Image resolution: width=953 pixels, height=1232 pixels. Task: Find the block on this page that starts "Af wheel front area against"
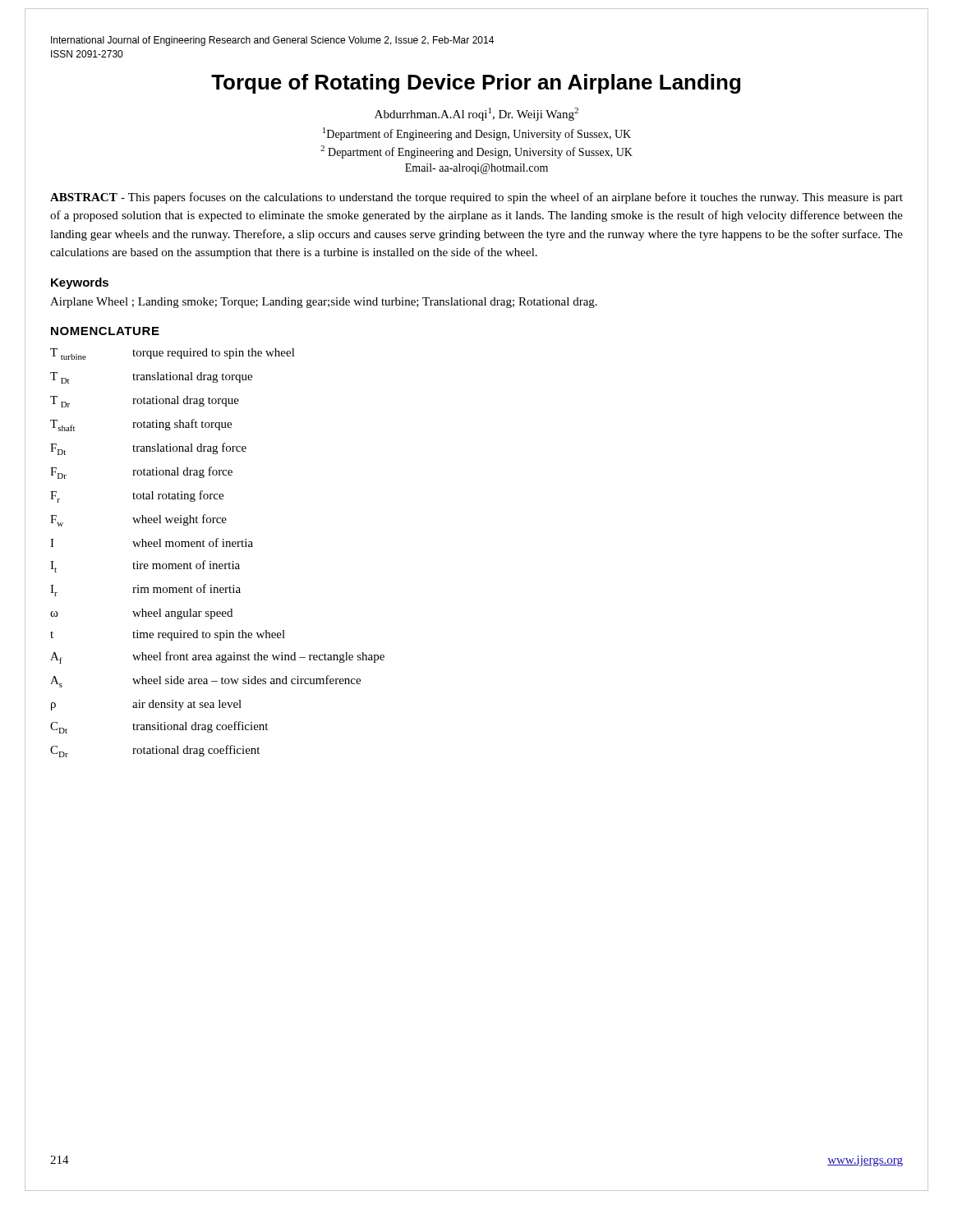point(217,658)
